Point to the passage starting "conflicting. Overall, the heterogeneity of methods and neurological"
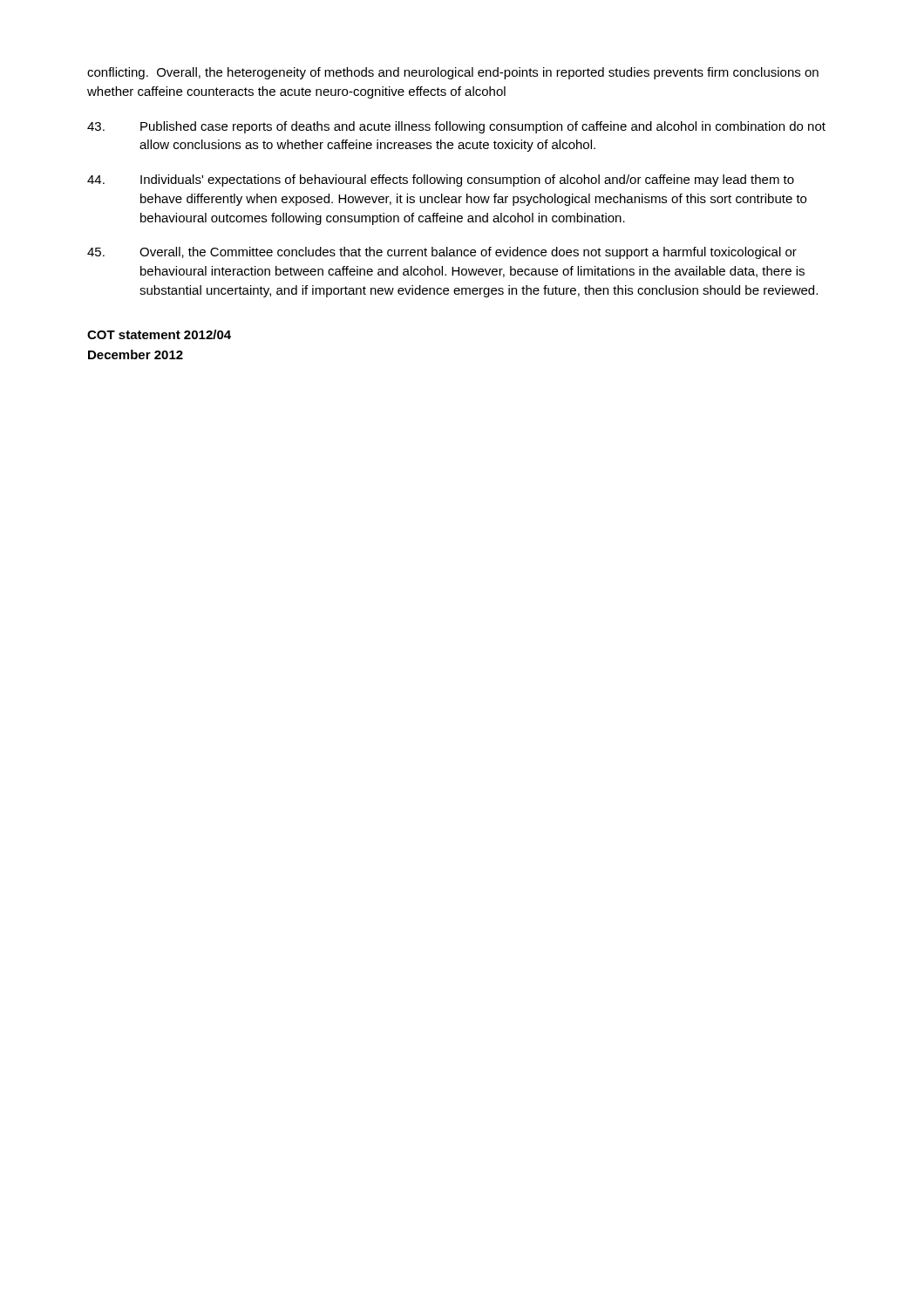This screenshot has width=924, height=1308. (x=453, y=81)
